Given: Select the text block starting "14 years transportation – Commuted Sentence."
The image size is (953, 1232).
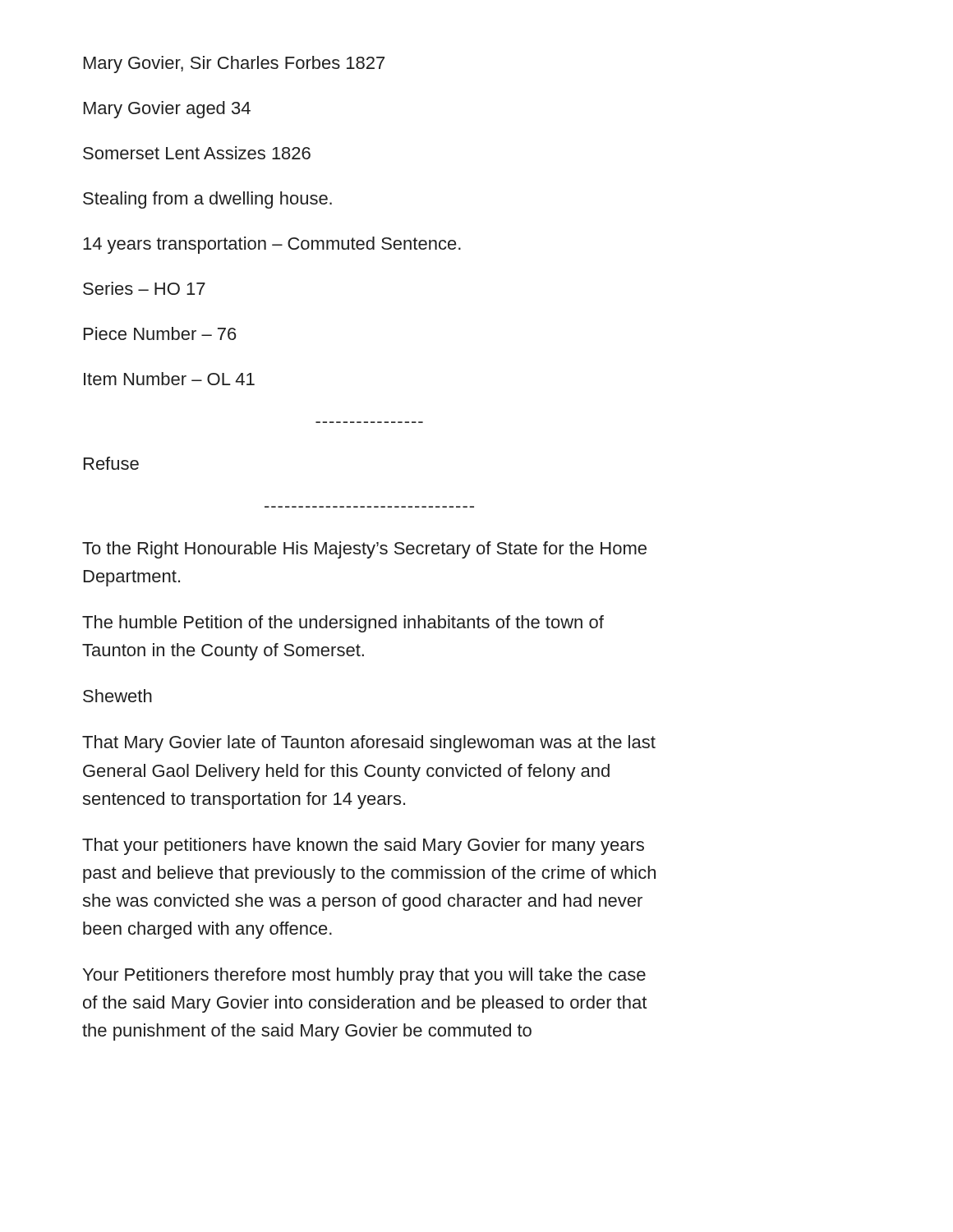Looking at the screenshot, I should [272, 244].
